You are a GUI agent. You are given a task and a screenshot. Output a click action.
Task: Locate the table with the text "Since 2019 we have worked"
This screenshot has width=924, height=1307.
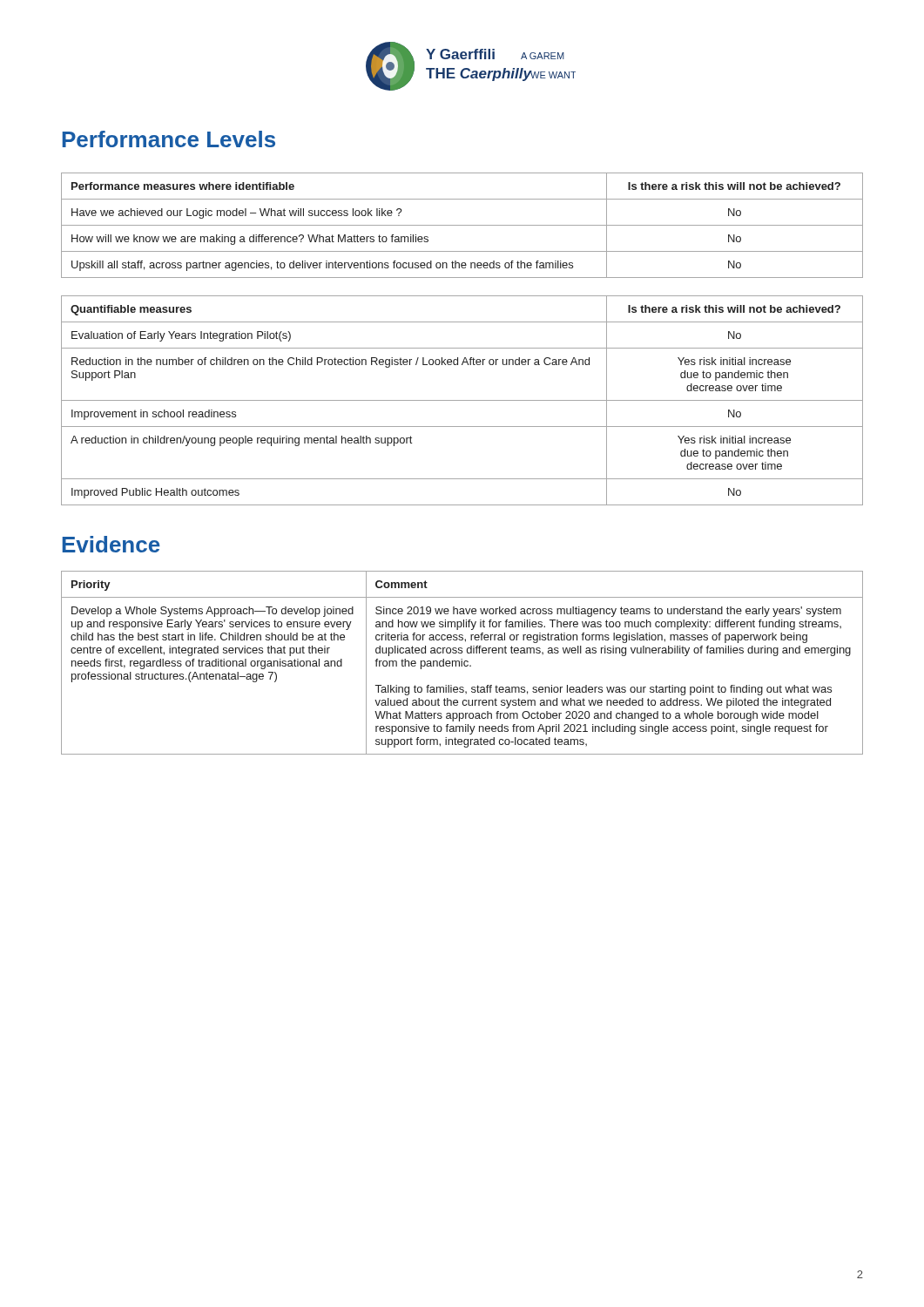click(x=462, y=663)
